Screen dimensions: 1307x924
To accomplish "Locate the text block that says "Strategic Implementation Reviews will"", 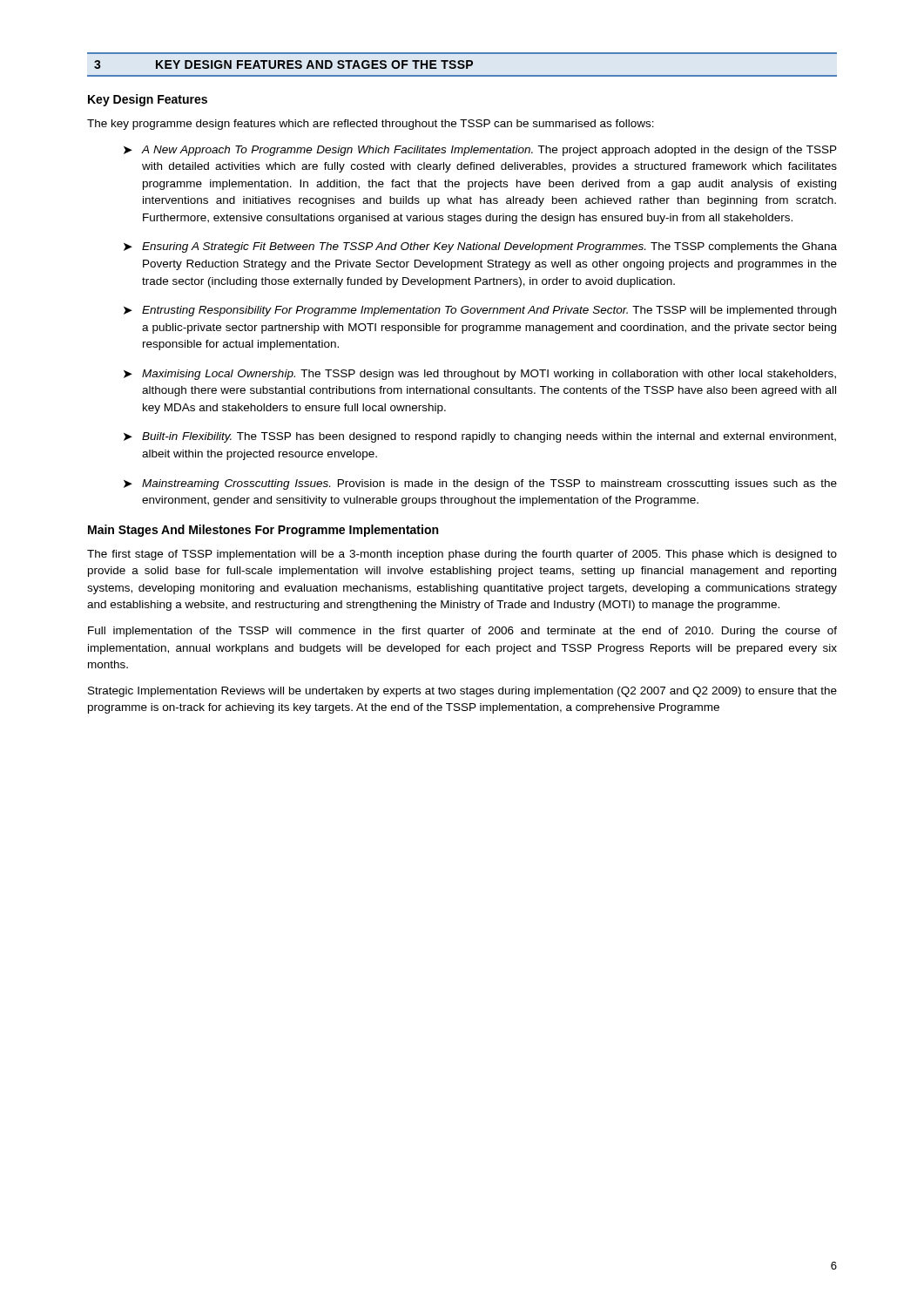I will pyautogui.click(x=462, y=699).
